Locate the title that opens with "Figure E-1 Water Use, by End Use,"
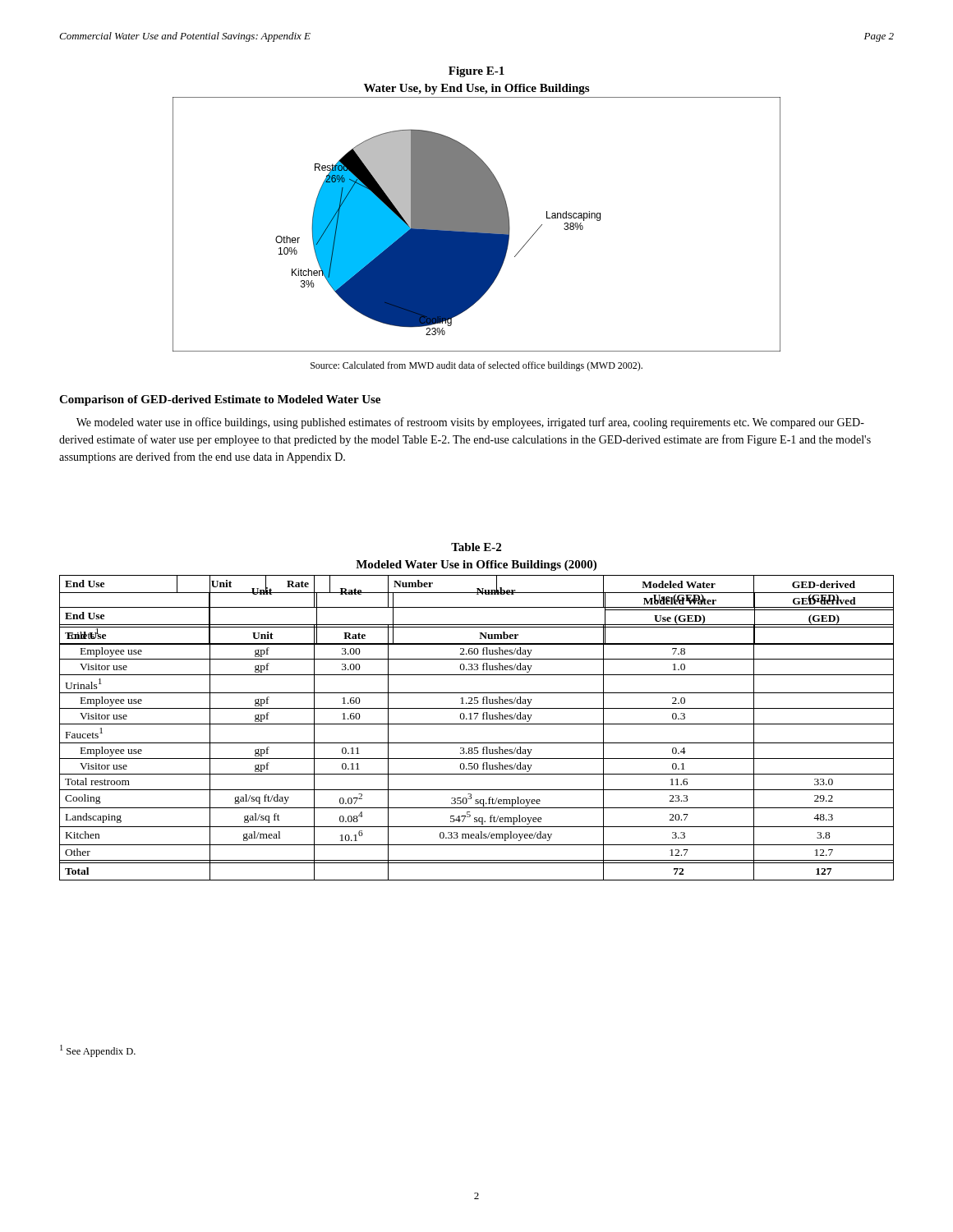Viewport: 953px width, 1232px height. coord(476,80)
